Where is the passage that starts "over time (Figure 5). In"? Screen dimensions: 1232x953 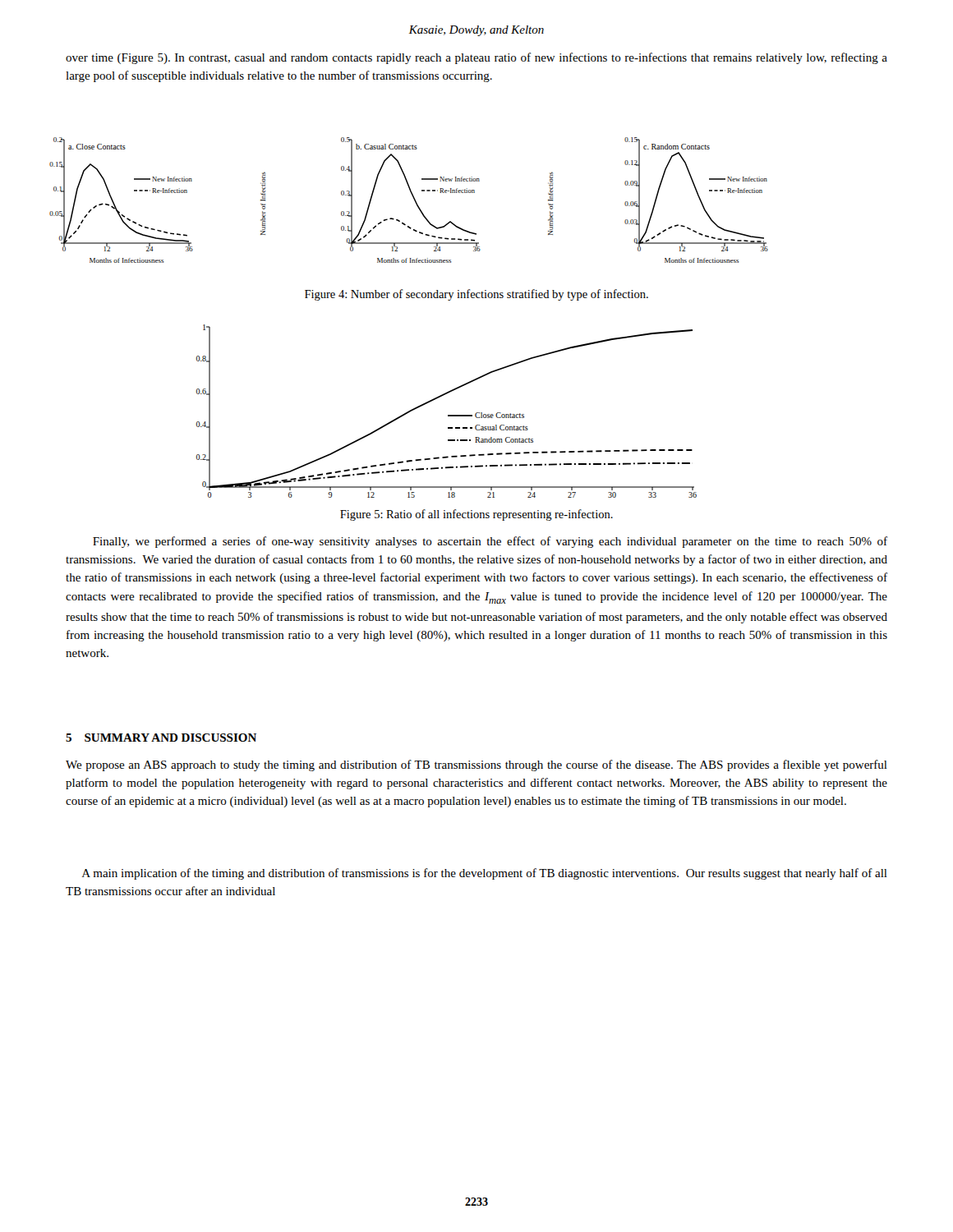tap(476, 66)
